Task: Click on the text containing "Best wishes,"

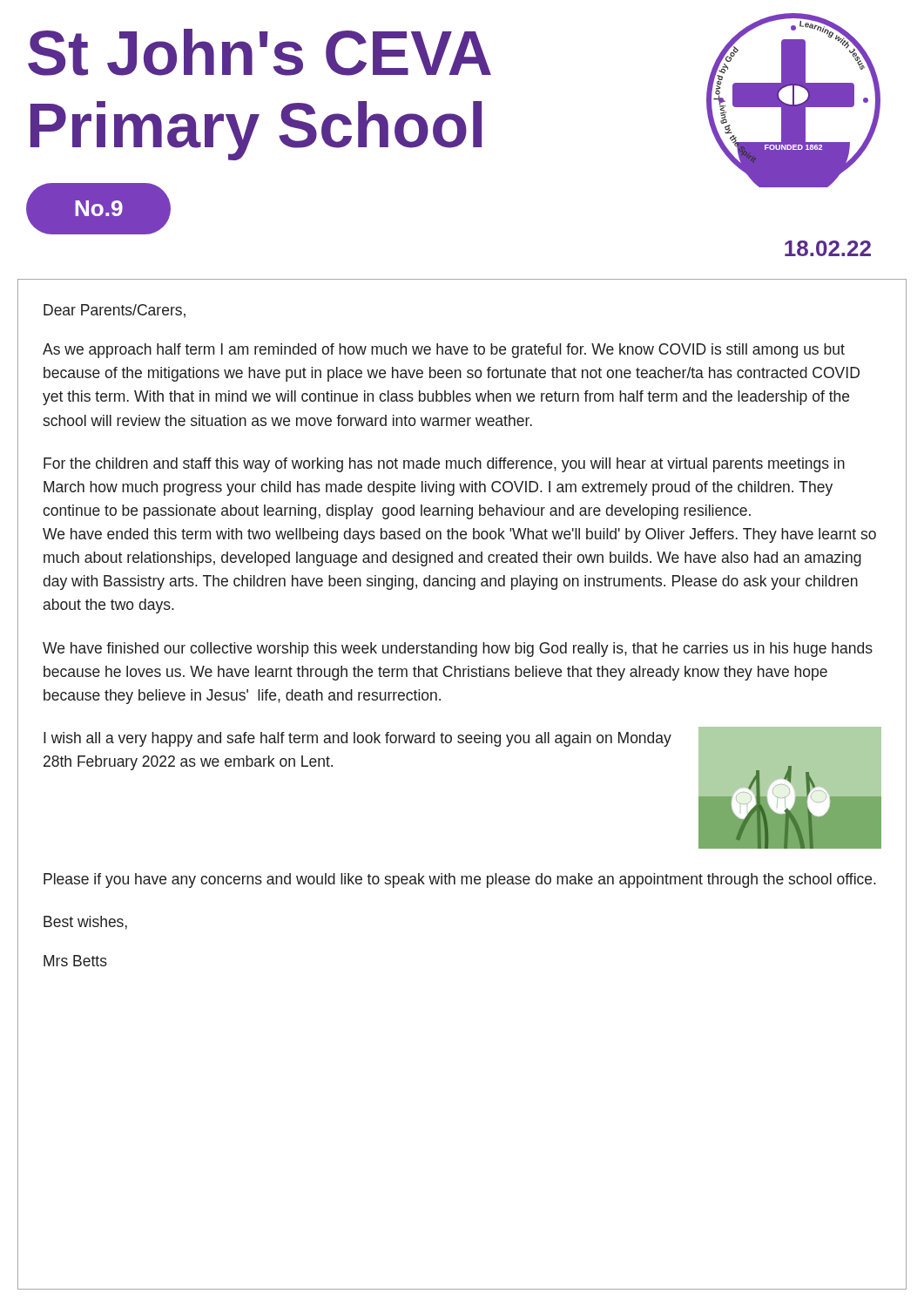Action: pyautogui.click(x=85, y=922)
